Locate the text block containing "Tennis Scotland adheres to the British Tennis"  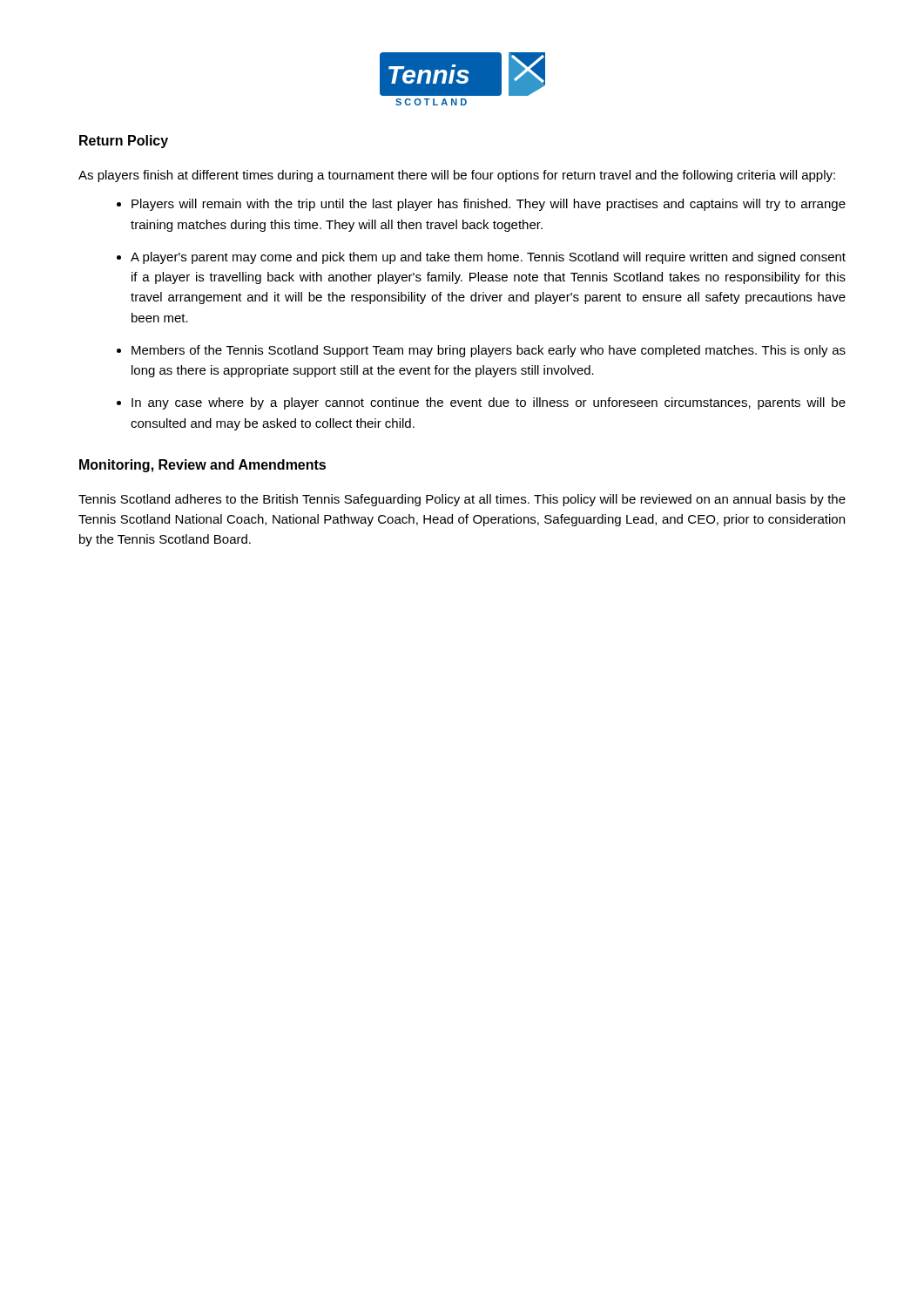tap(462, 519)
